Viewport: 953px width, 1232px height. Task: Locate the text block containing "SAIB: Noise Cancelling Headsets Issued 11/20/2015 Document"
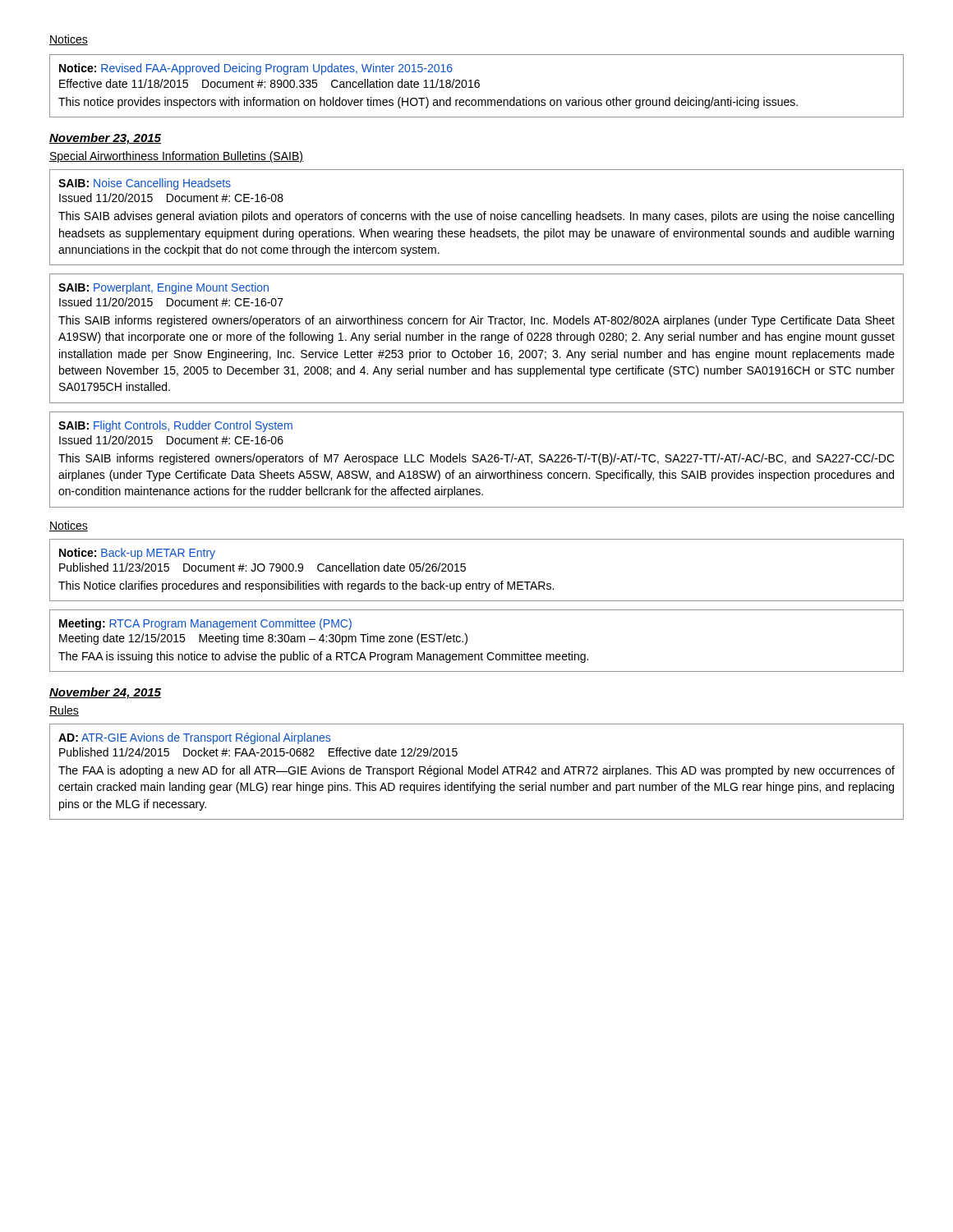(476, 217)
